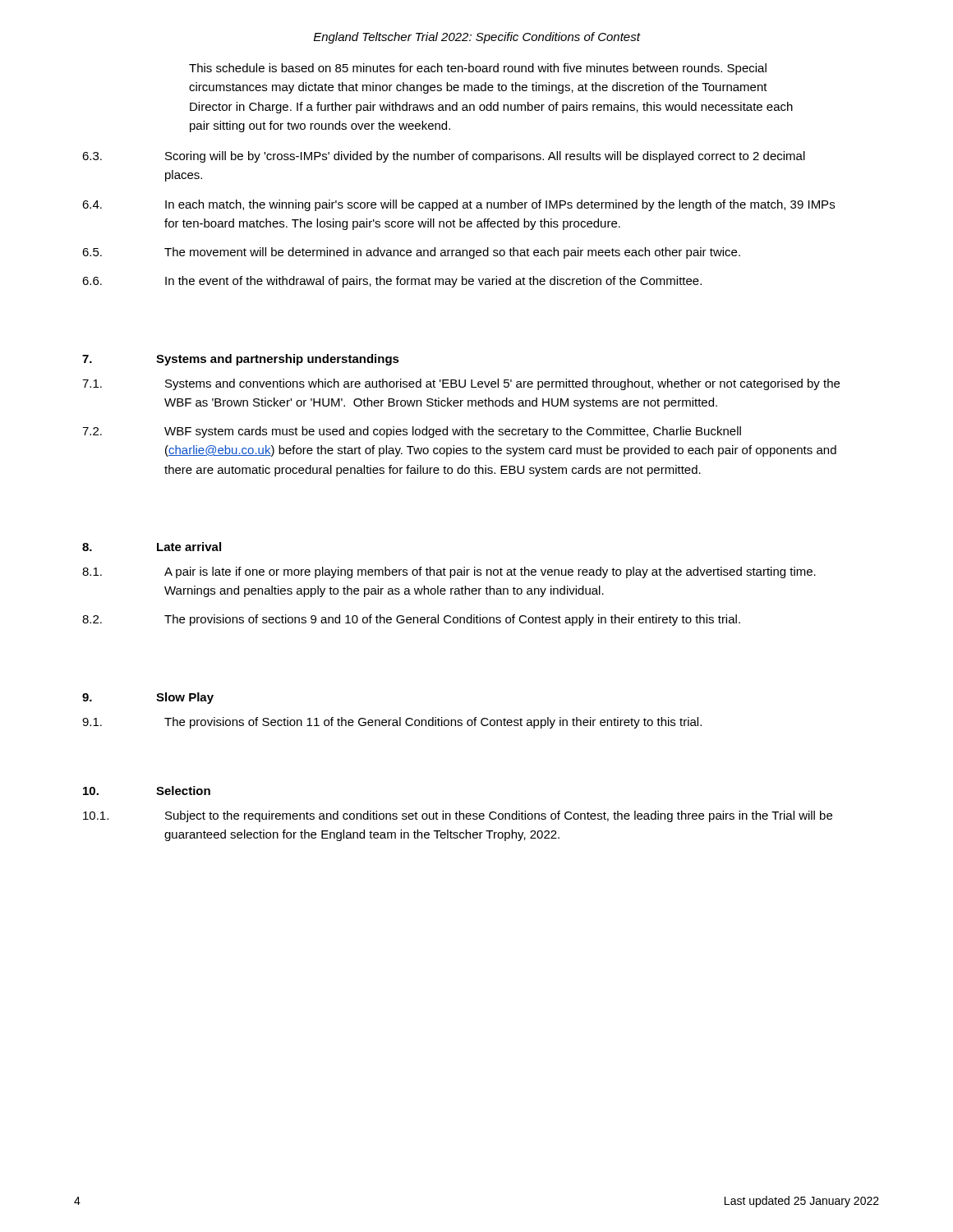Image resolution: width=953 pixels, height=1232 pixels.
Task: Where is the passage that starts "10.1. Subject to the requirements and"?
Action: (x=460, y=825)
